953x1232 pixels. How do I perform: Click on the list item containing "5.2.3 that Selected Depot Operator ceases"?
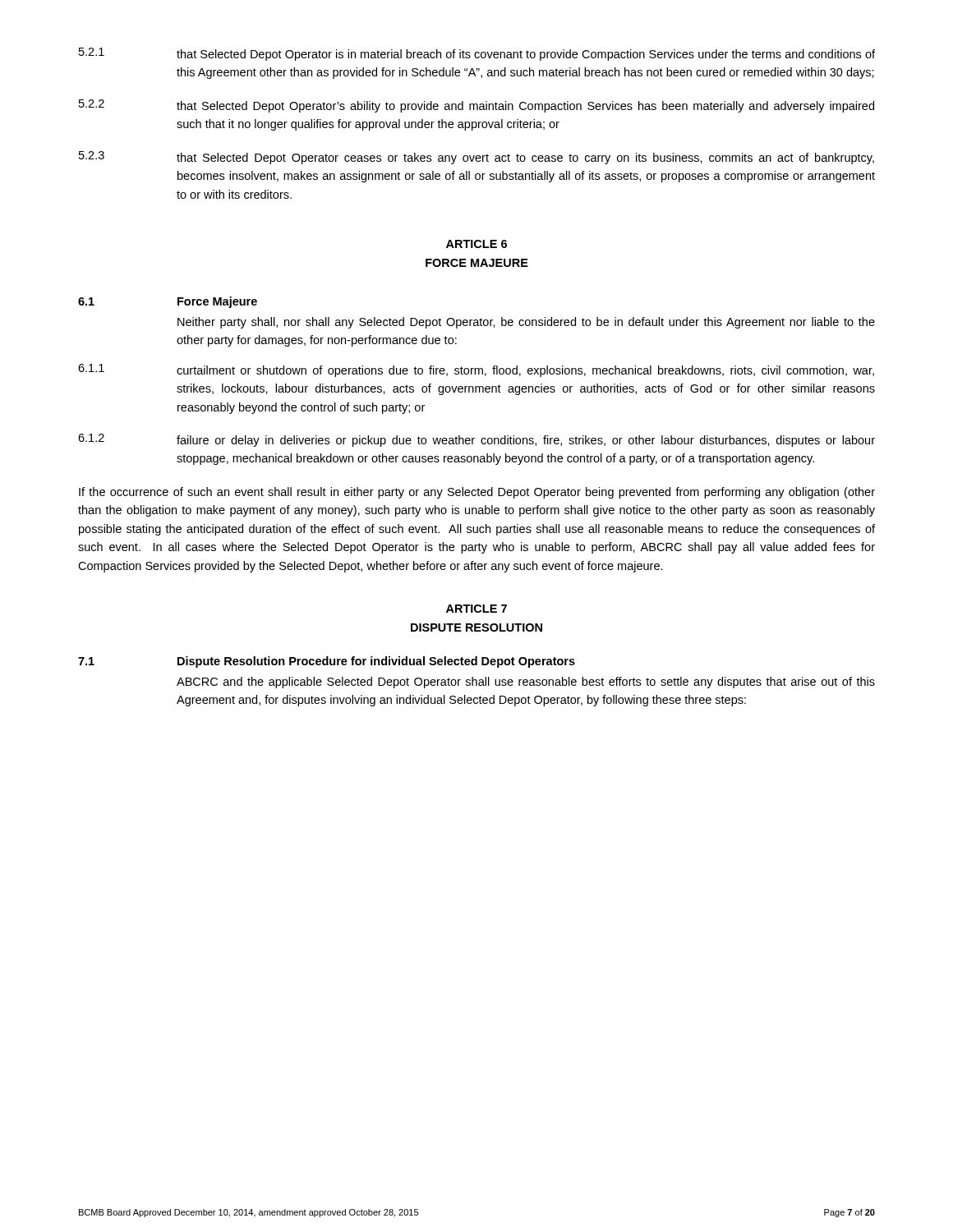point(476,176)
